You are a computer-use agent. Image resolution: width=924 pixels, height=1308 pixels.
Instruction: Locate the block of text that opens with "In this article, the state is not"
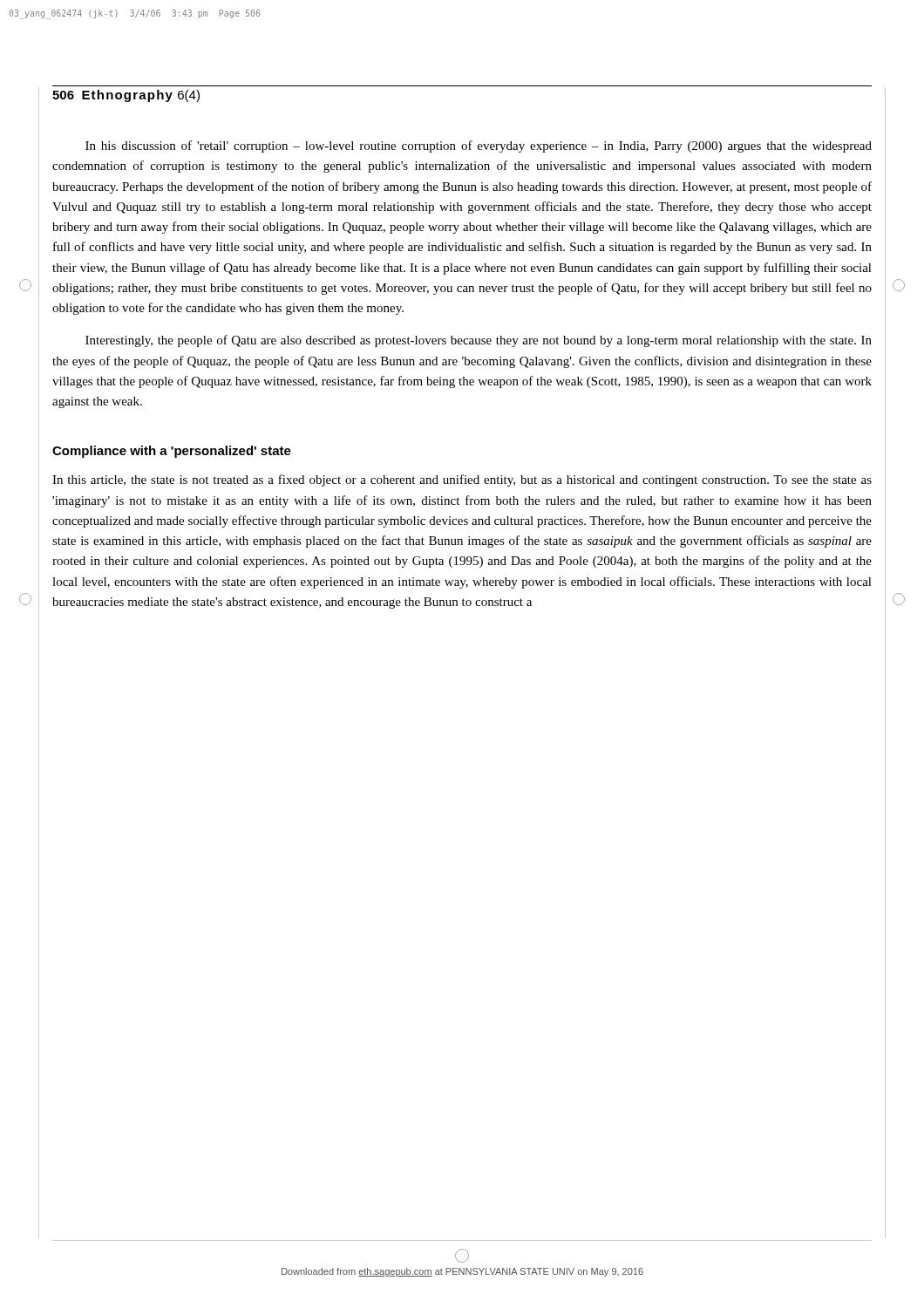coord(462,541)
